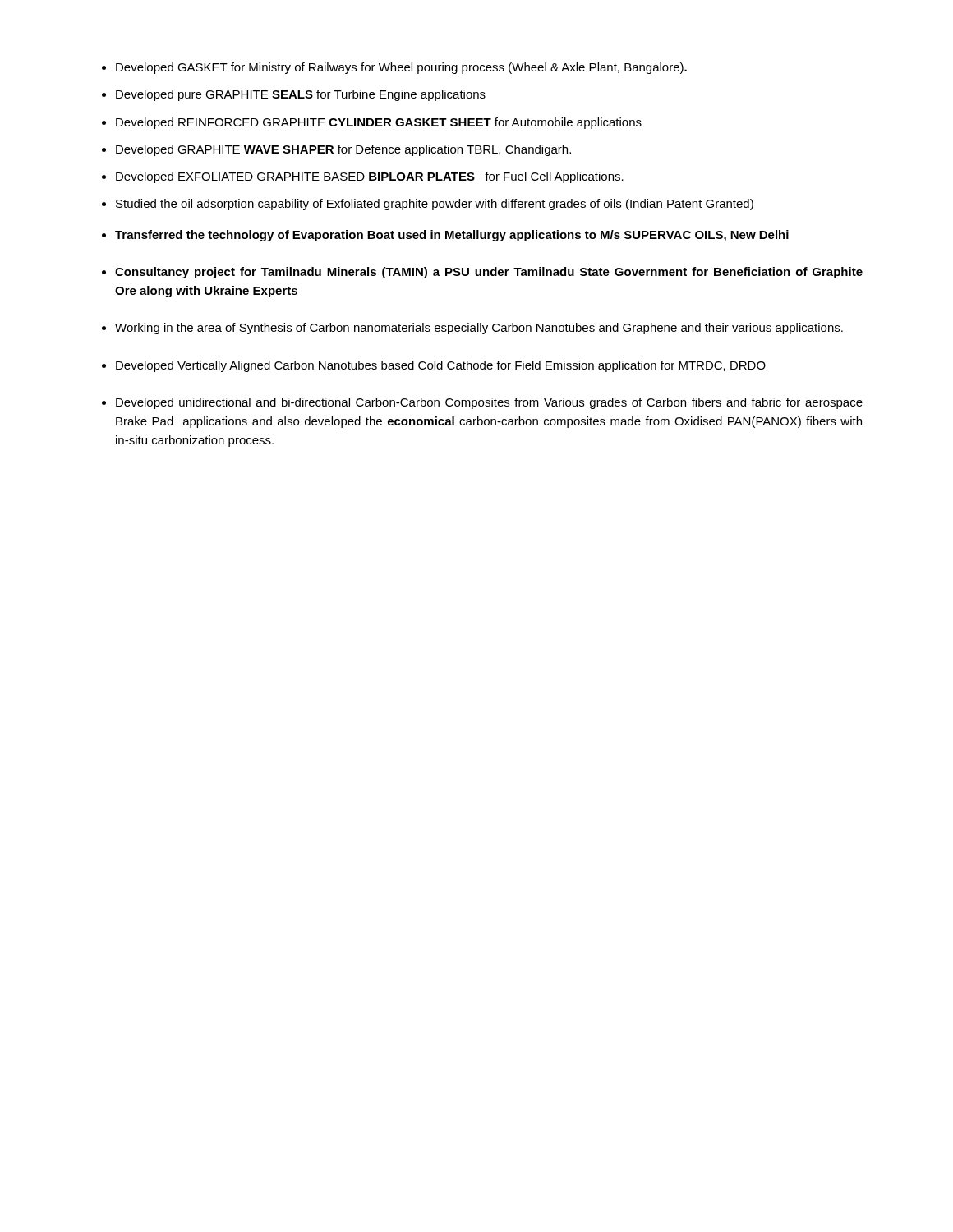Click on the list item with the text "Transferred the technology of Evaporation"
Screen dimensions: 1232x953
click(452, 234)
